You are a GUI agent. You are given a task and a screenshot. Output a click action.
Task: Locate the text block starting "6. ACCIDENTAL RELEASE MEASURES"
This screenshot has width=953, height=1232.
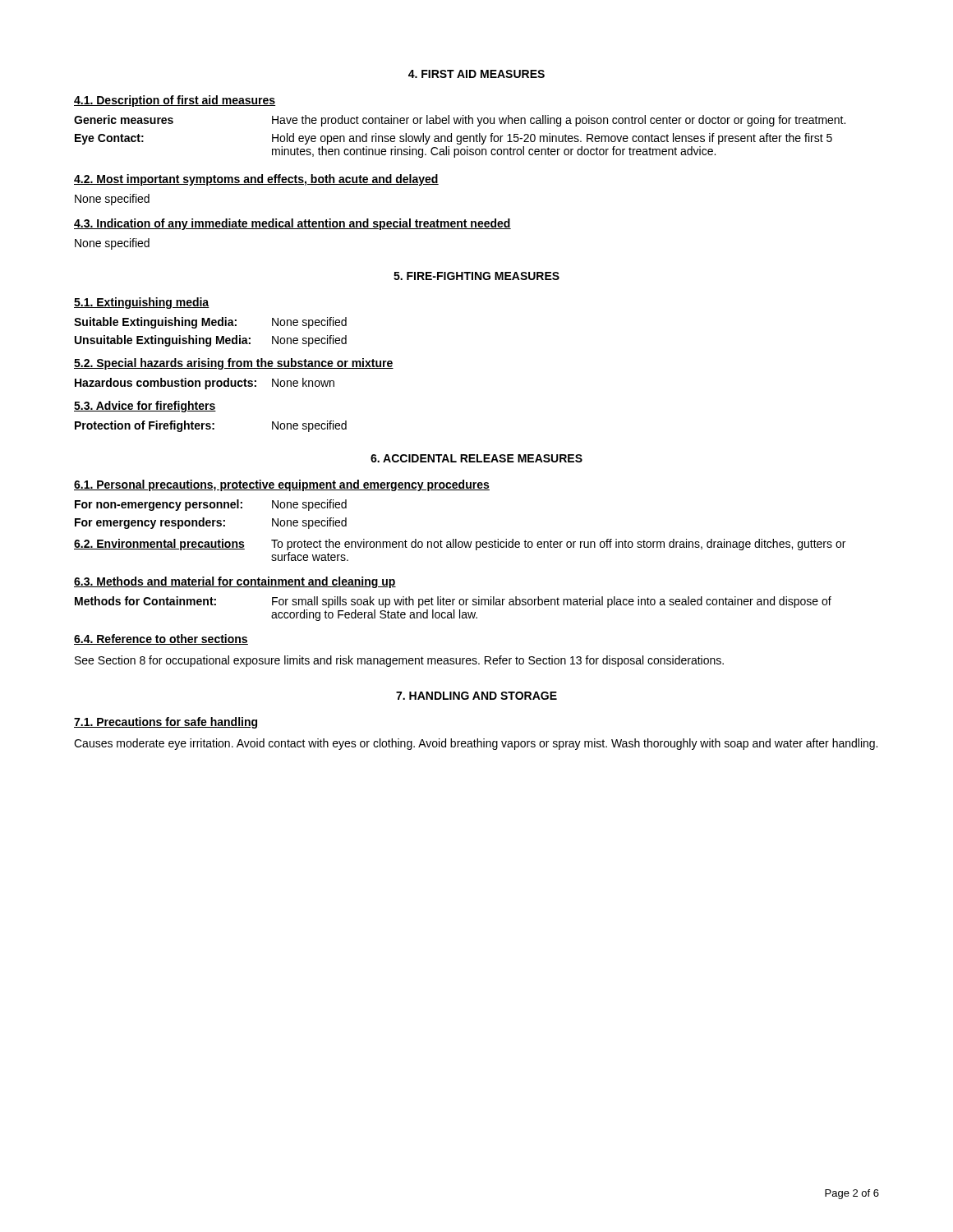[x=476, y=458]
